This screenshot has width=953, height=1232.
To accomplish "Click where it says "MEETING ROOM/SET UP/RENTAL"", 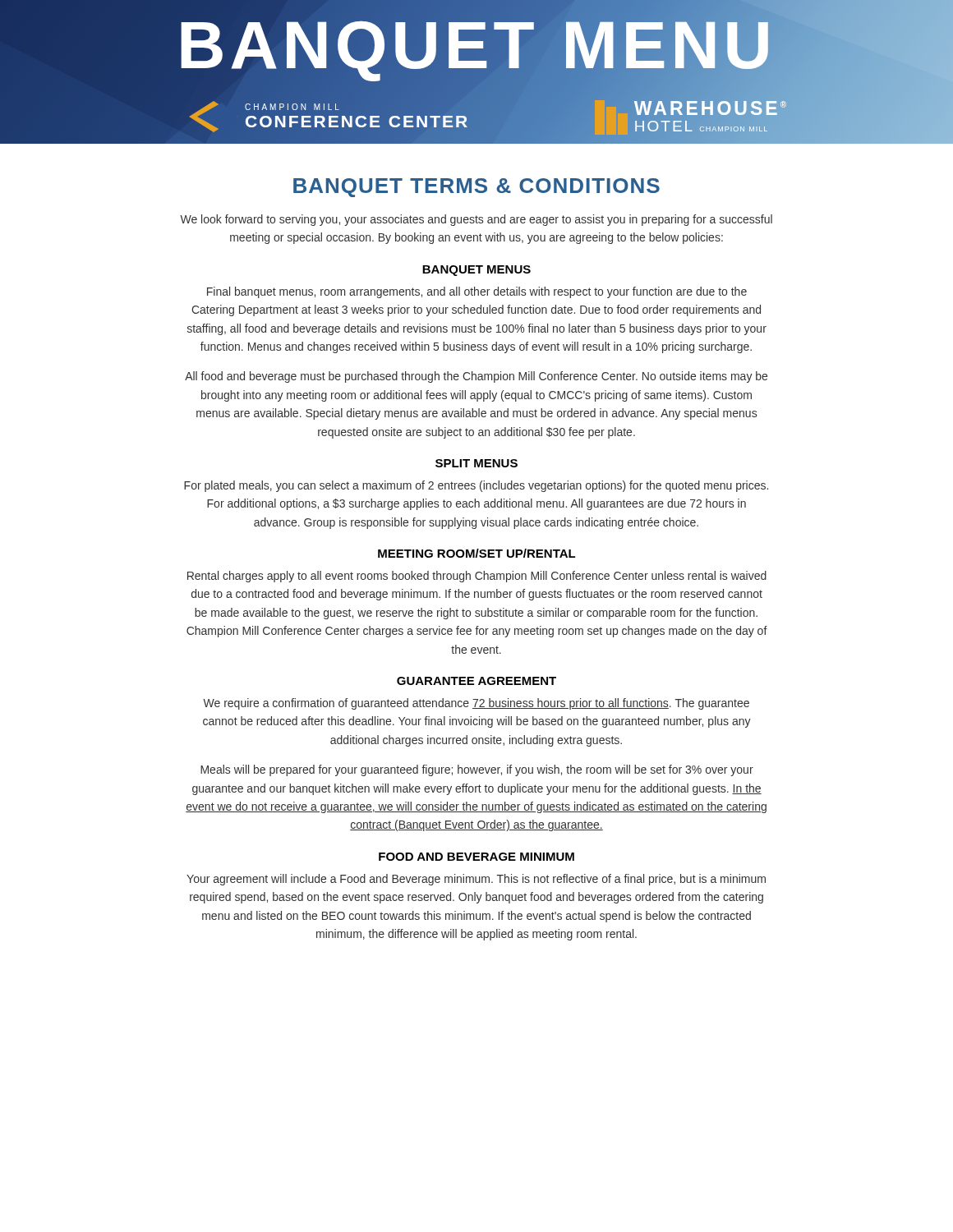I will [476, 553].
